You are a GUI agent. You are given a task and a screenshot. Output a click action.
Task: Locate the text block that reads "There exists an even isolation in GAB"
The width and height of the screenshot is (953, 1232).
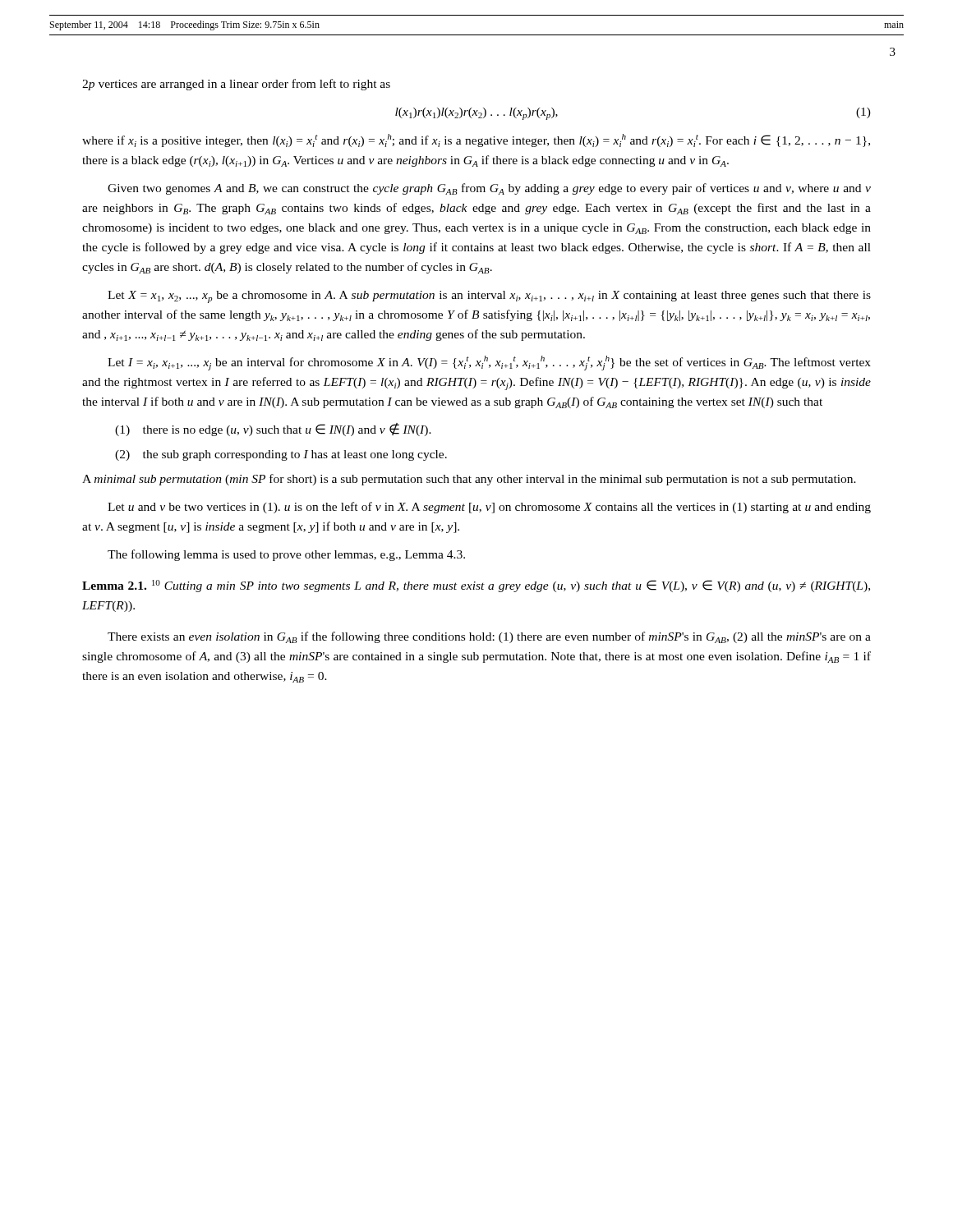[476, 656]
